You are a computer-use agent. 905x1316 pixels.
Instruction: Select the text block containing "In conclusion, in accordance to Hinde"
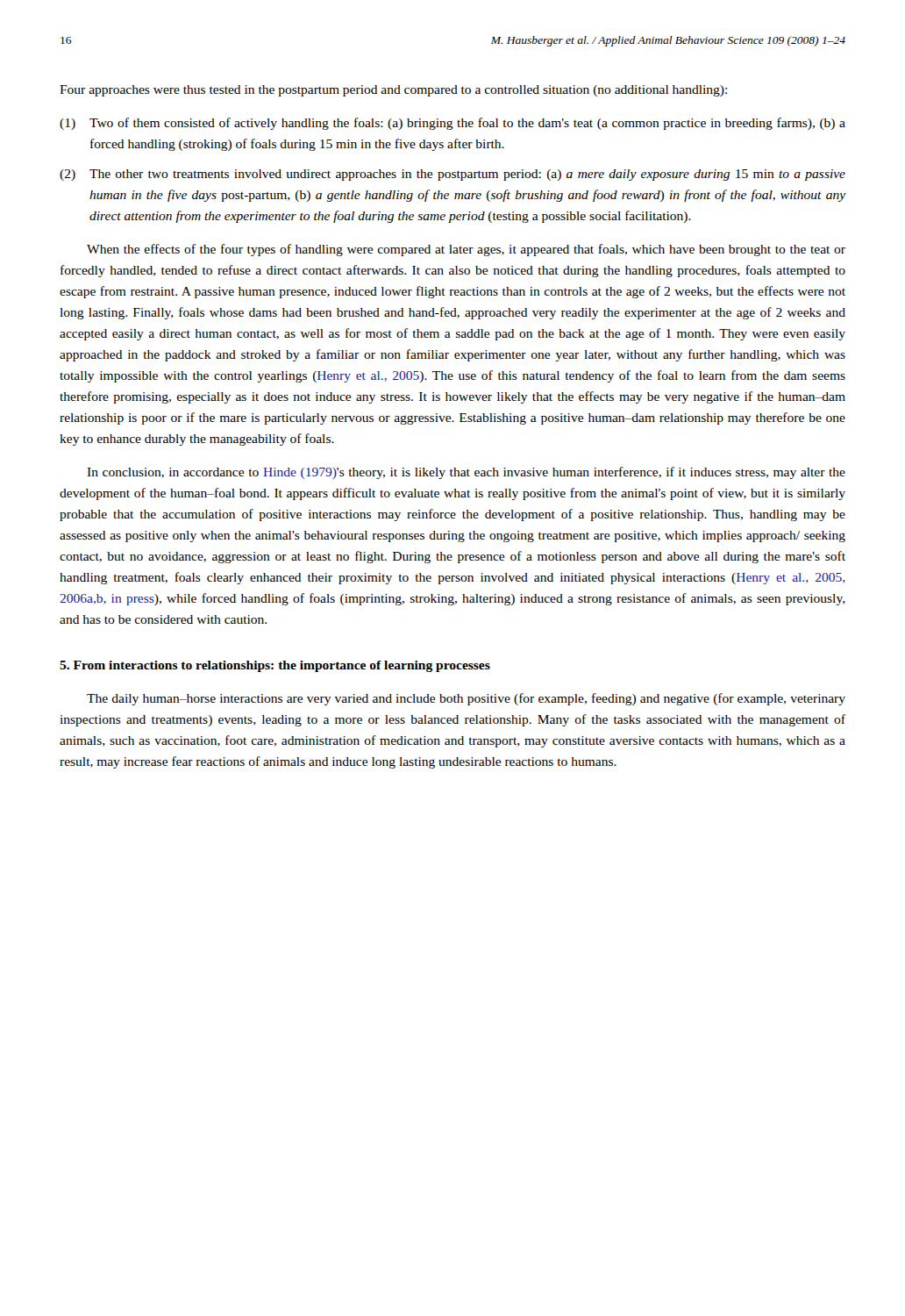[x=452, y=546]
